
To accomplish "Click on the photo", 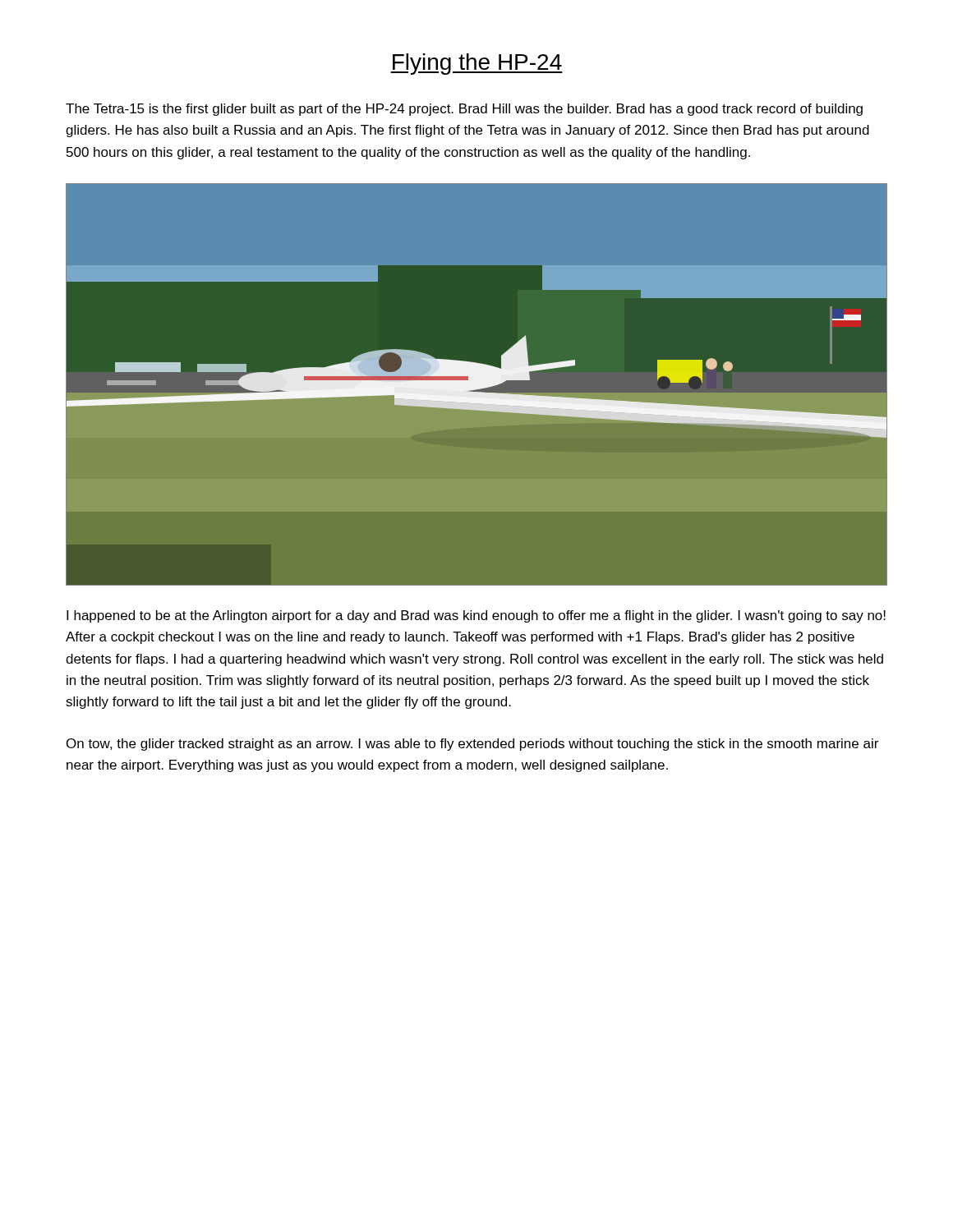I will tap(476, 384).
